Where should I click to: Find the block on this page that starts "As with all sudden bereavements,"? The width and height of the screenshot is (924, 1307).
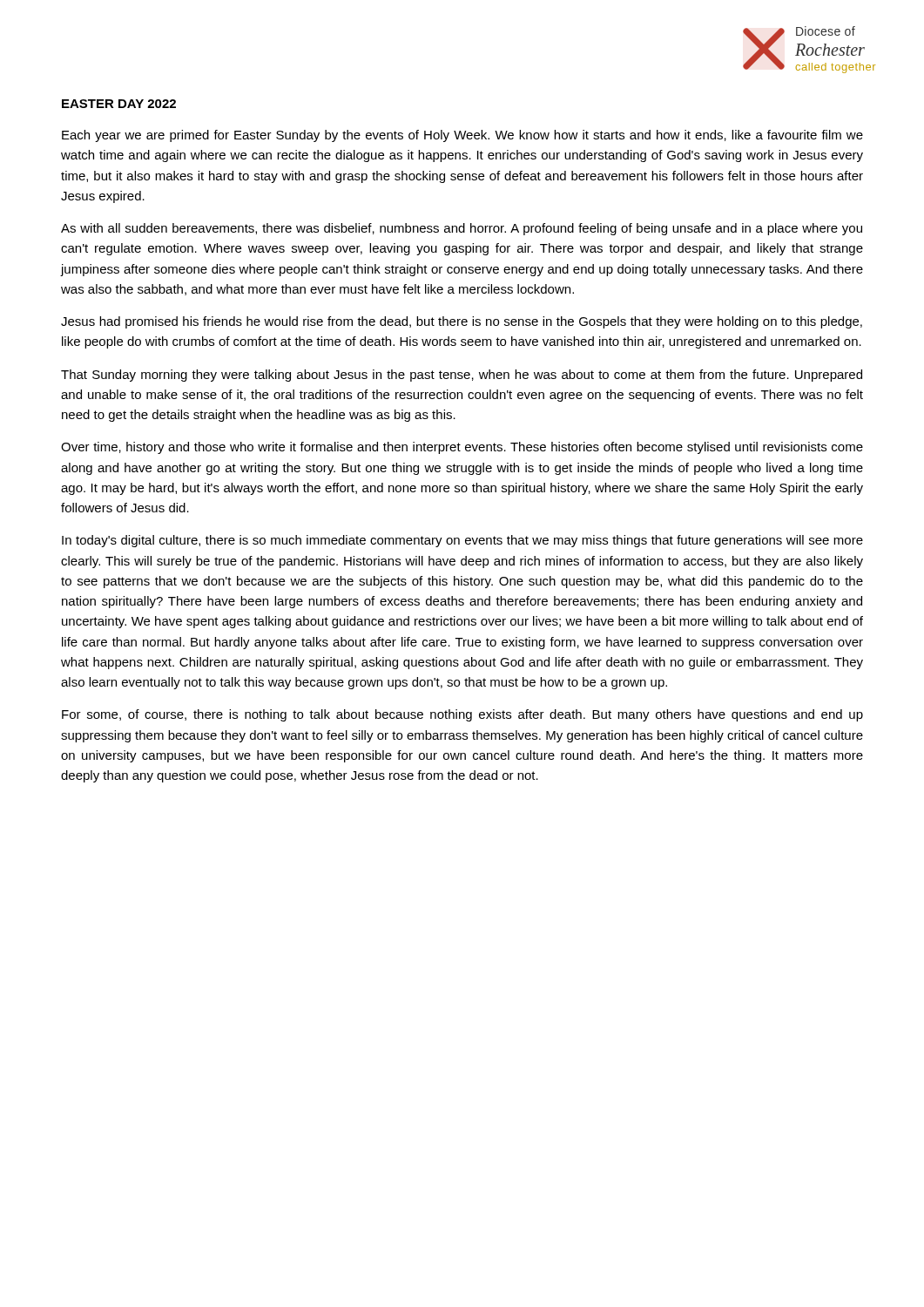462,258
